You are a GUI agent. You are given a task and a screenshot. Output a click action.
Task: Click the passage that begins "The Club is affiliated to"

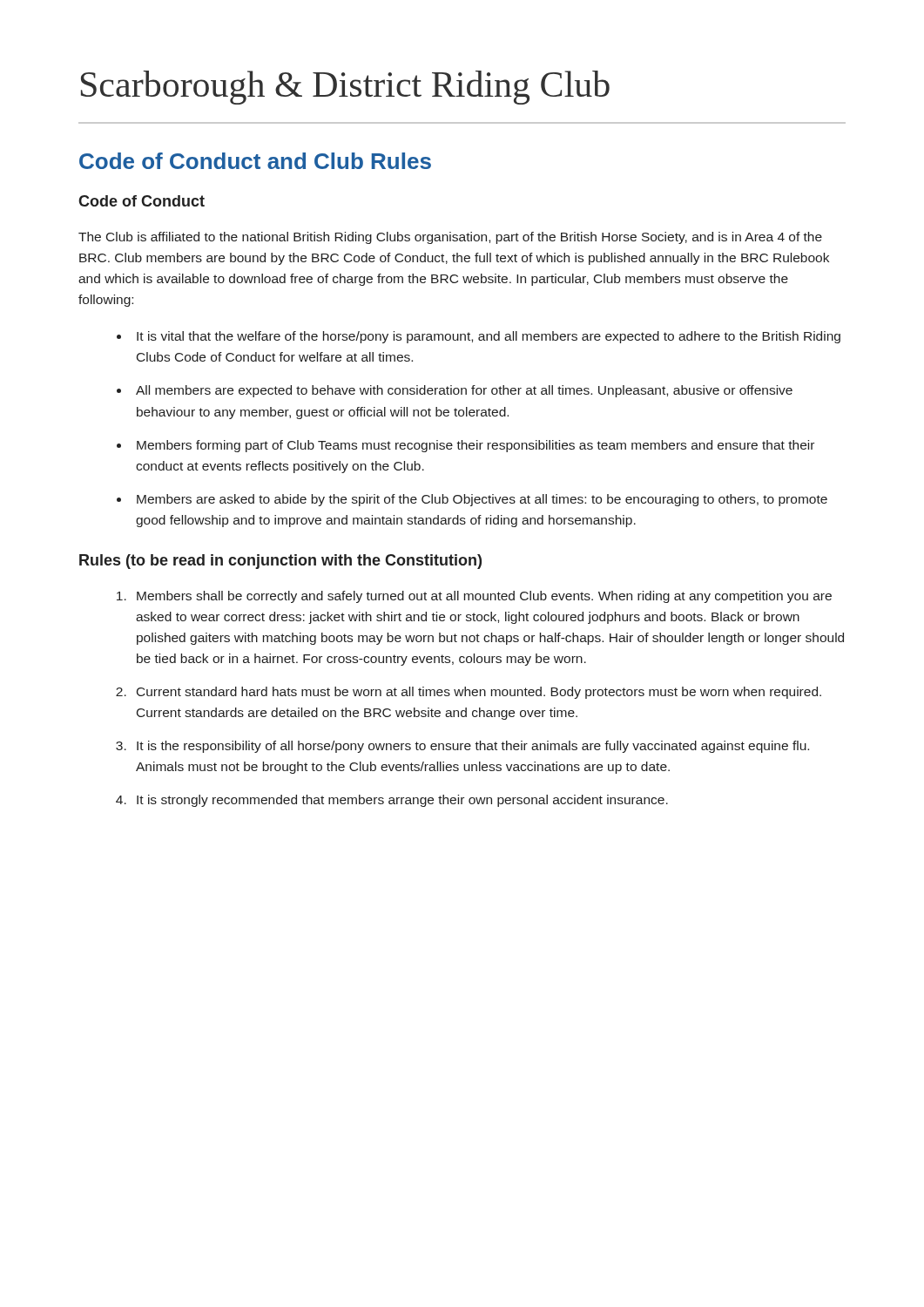coord(462,269)
